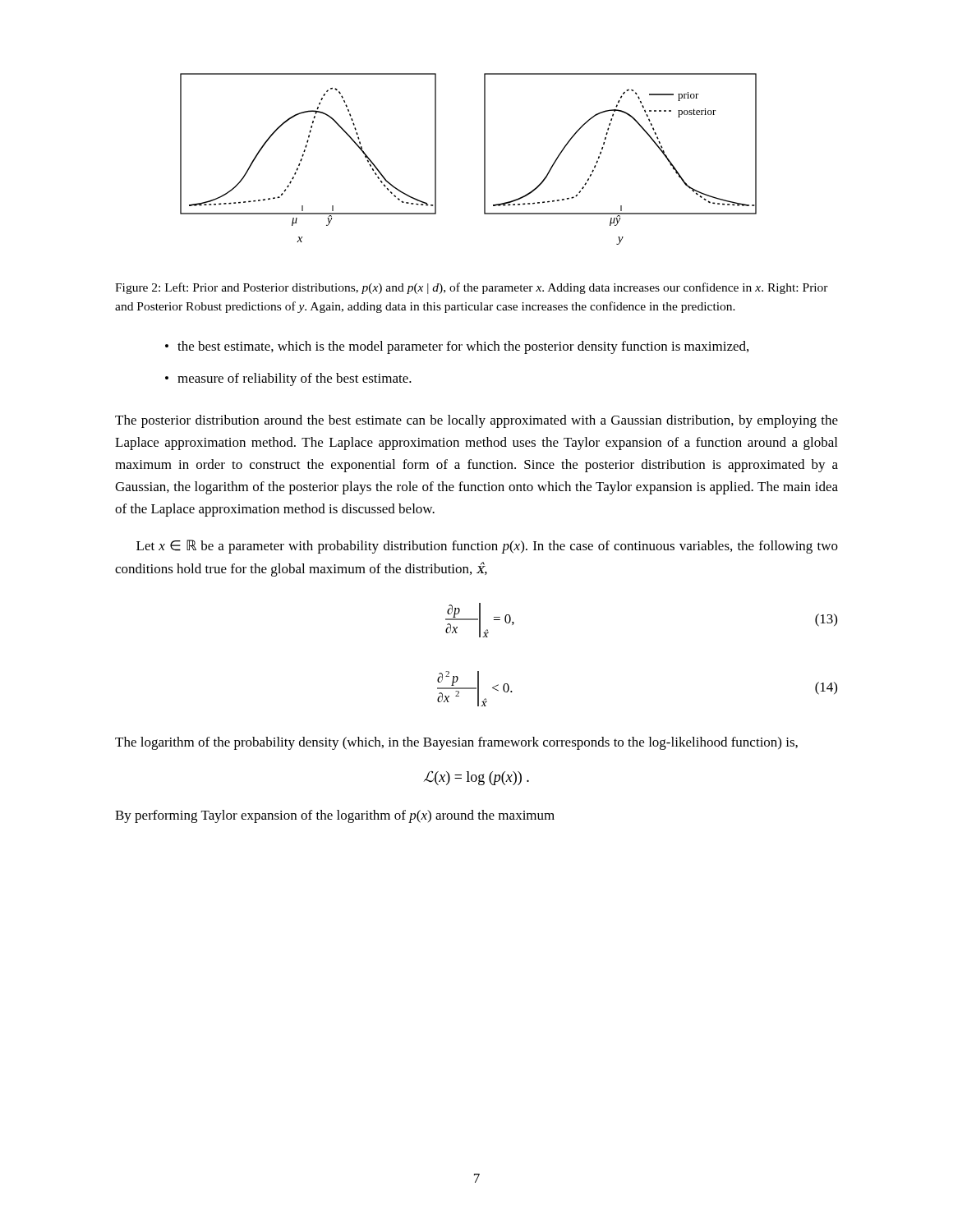Click on the text starting "∂p ∂x x̂"
This screenshot has width=953, height=1232.
click(479, 620)
